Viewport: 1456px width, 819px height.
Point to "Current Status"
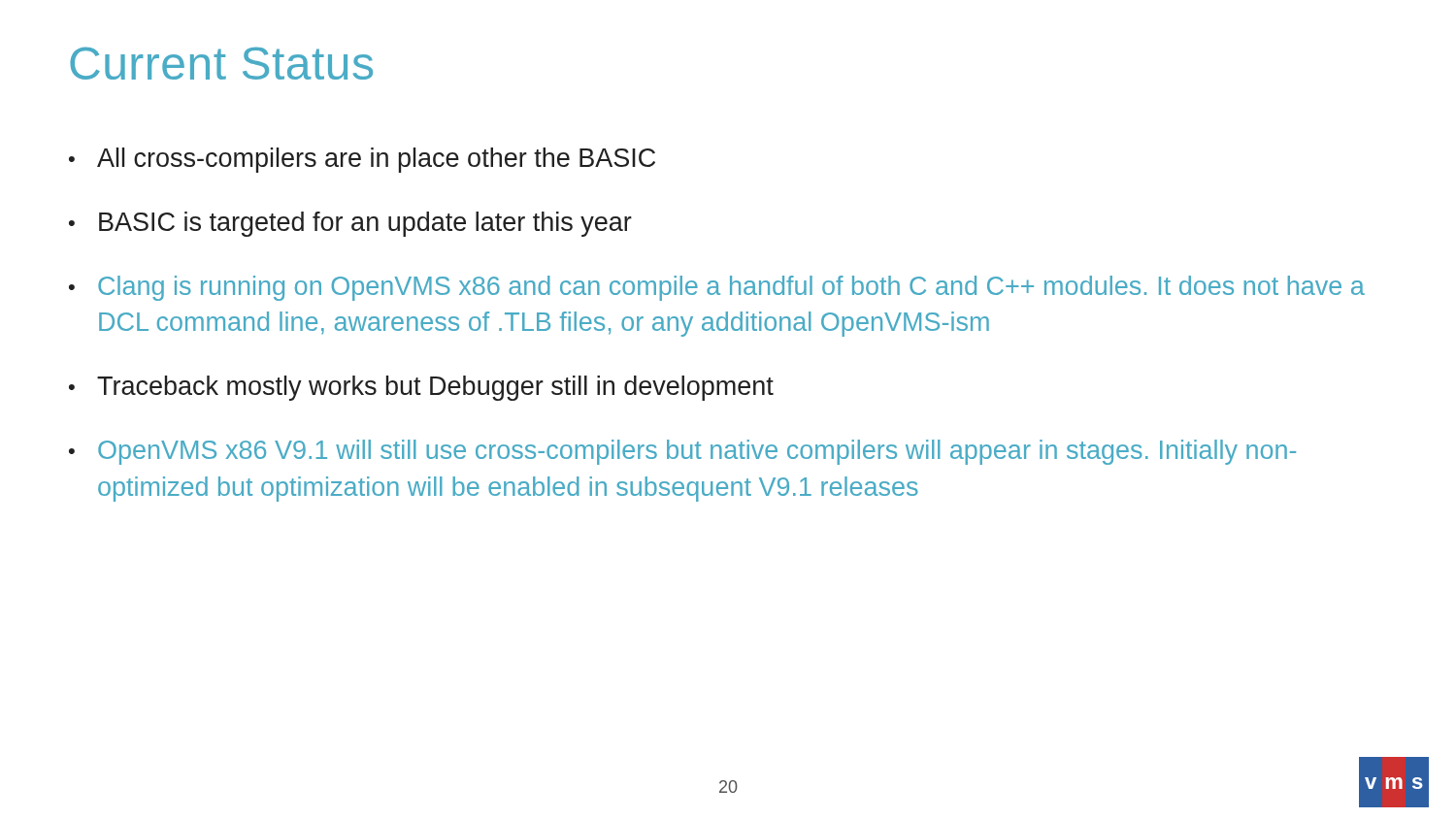222,64
